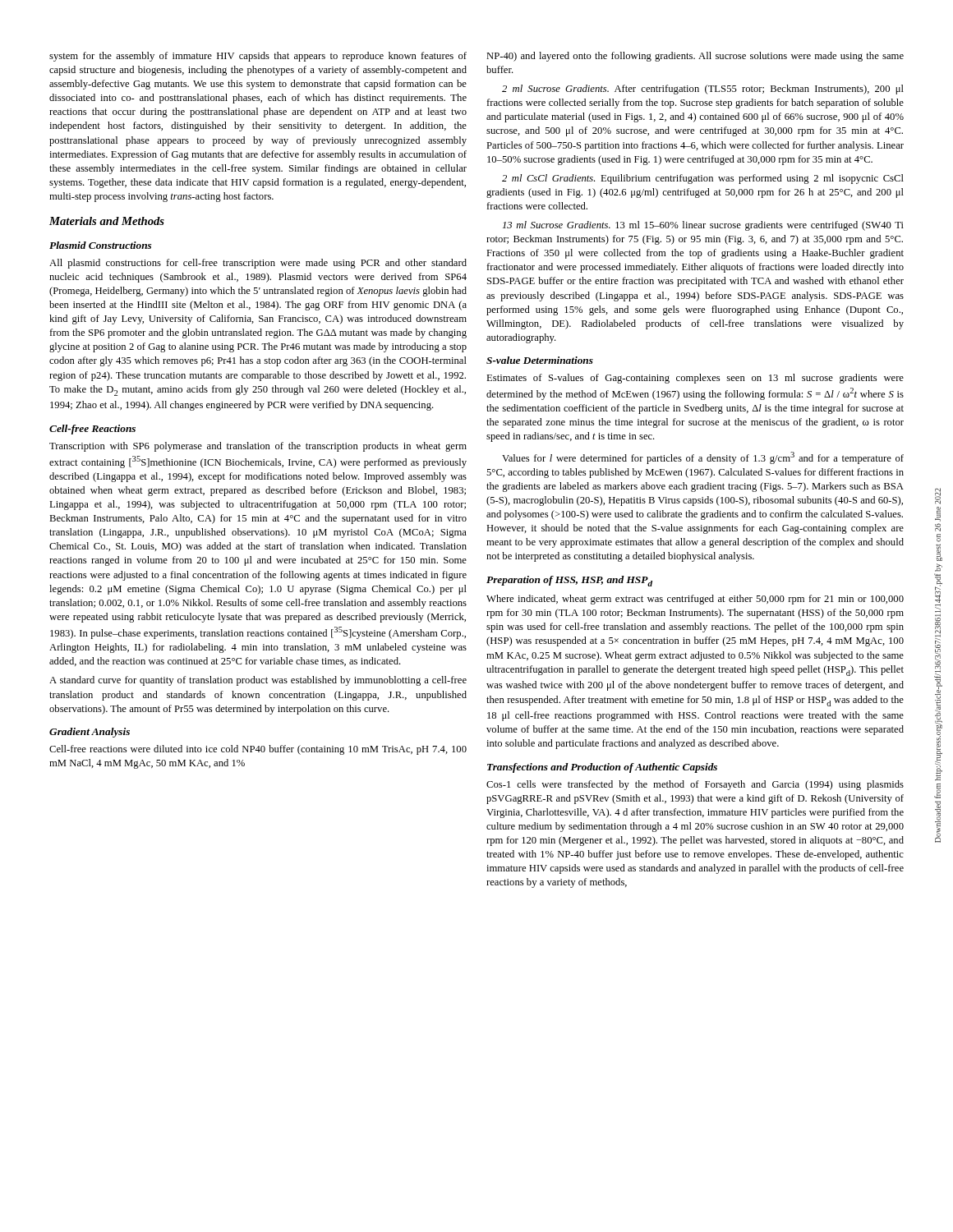Screen dimensions: 1232x953
Task: Locate the section header with the text "Transfections and Production"
Action: [695, 767]
